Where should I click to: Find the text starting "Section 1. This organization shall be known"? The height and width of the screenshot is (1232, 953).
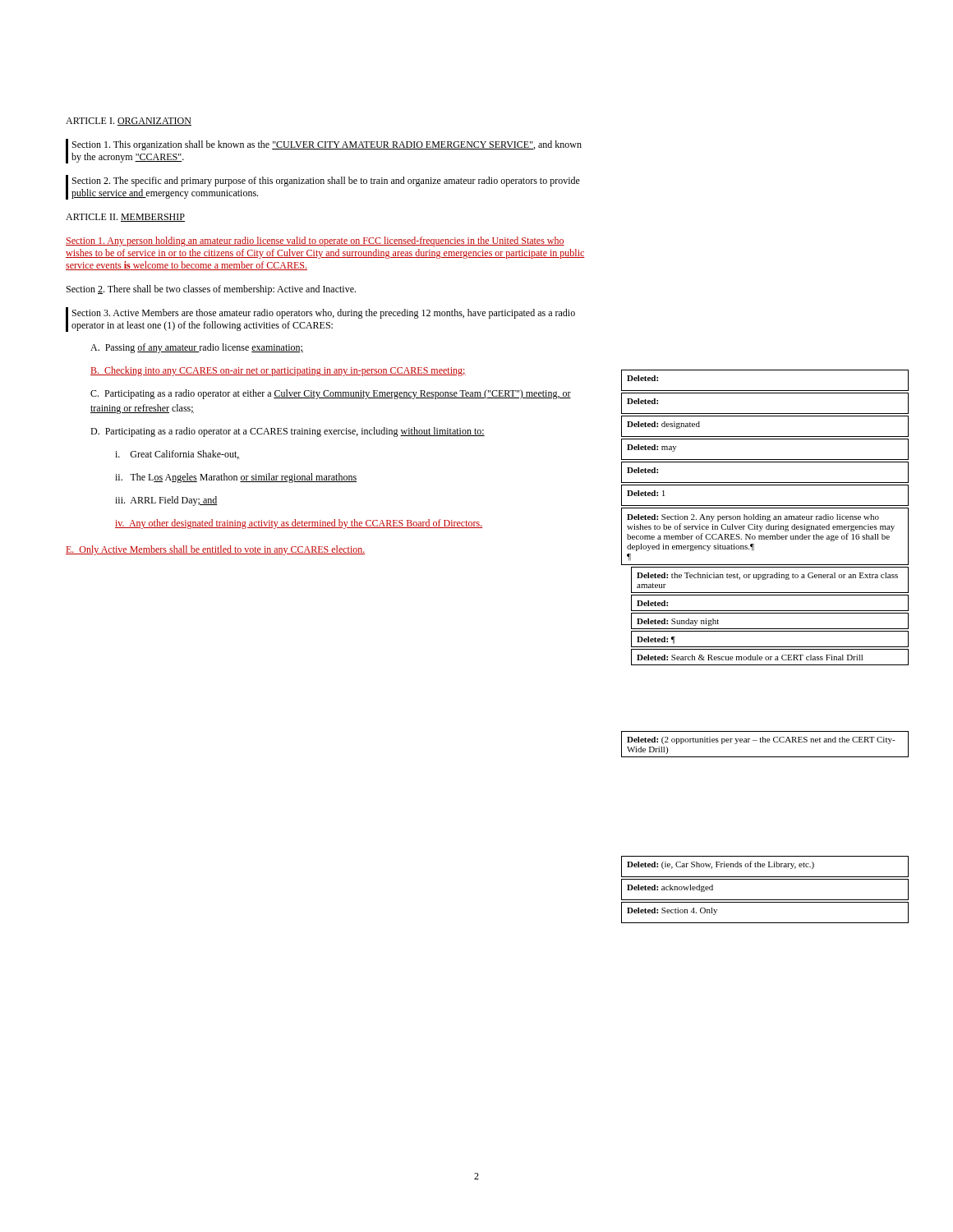[x=327, y=151]
